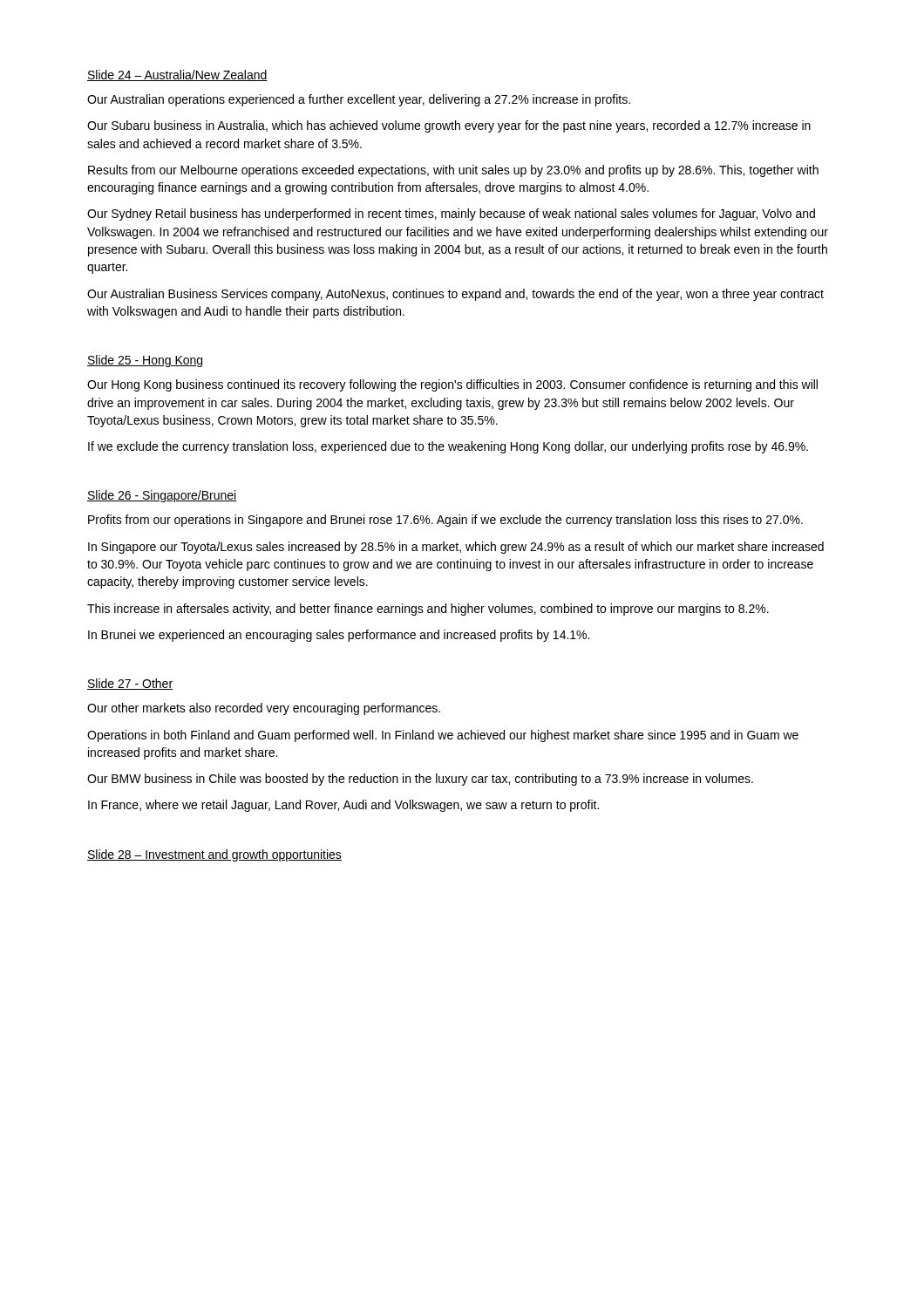Select the text block with the text "Our other markets also recorded"
Image resolution: width=924 pixels, height=1308 pixels.
pyautogui.click(x=264, y=708)
